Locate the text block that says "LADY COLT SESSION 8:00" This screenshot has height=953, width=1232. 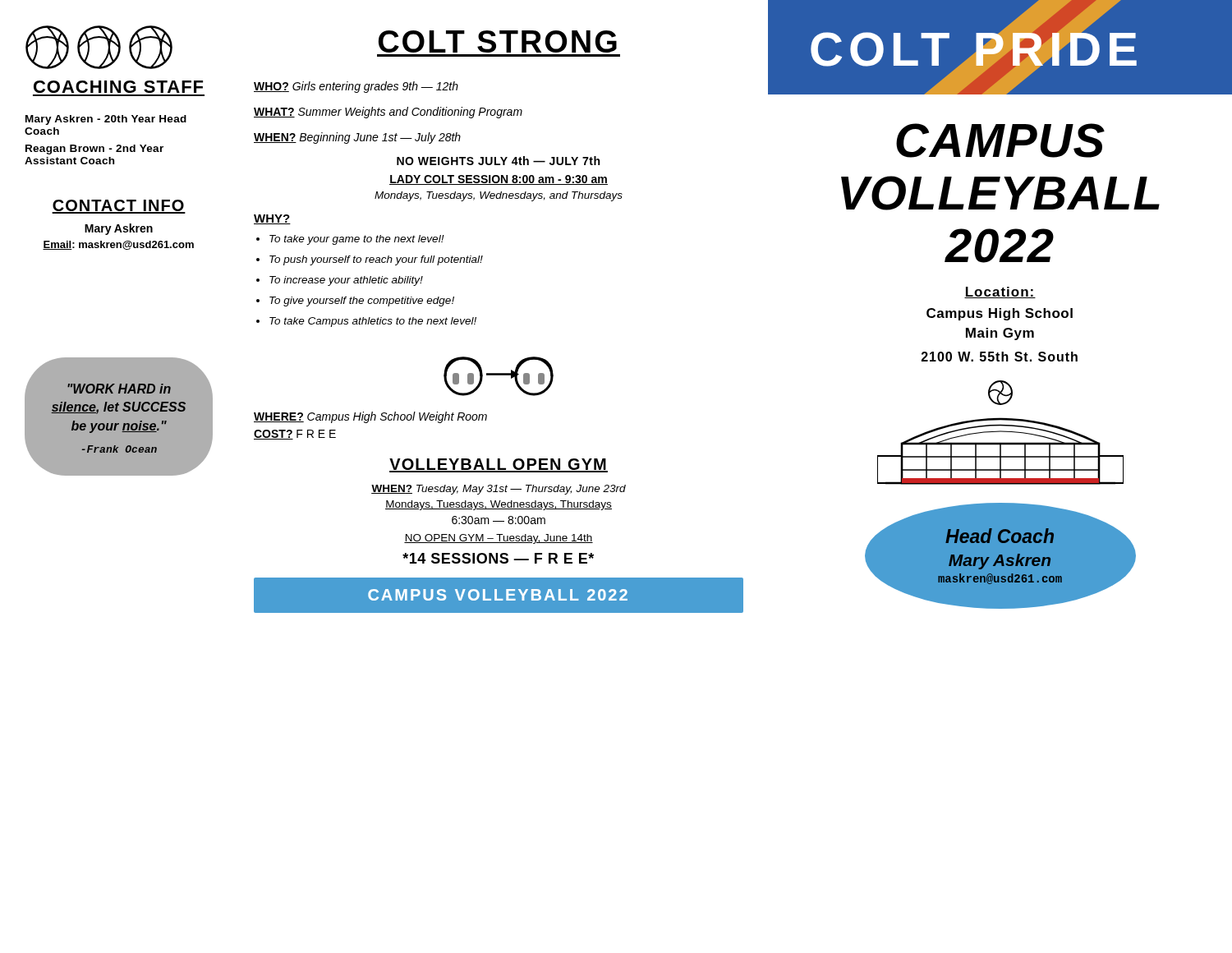499,179
